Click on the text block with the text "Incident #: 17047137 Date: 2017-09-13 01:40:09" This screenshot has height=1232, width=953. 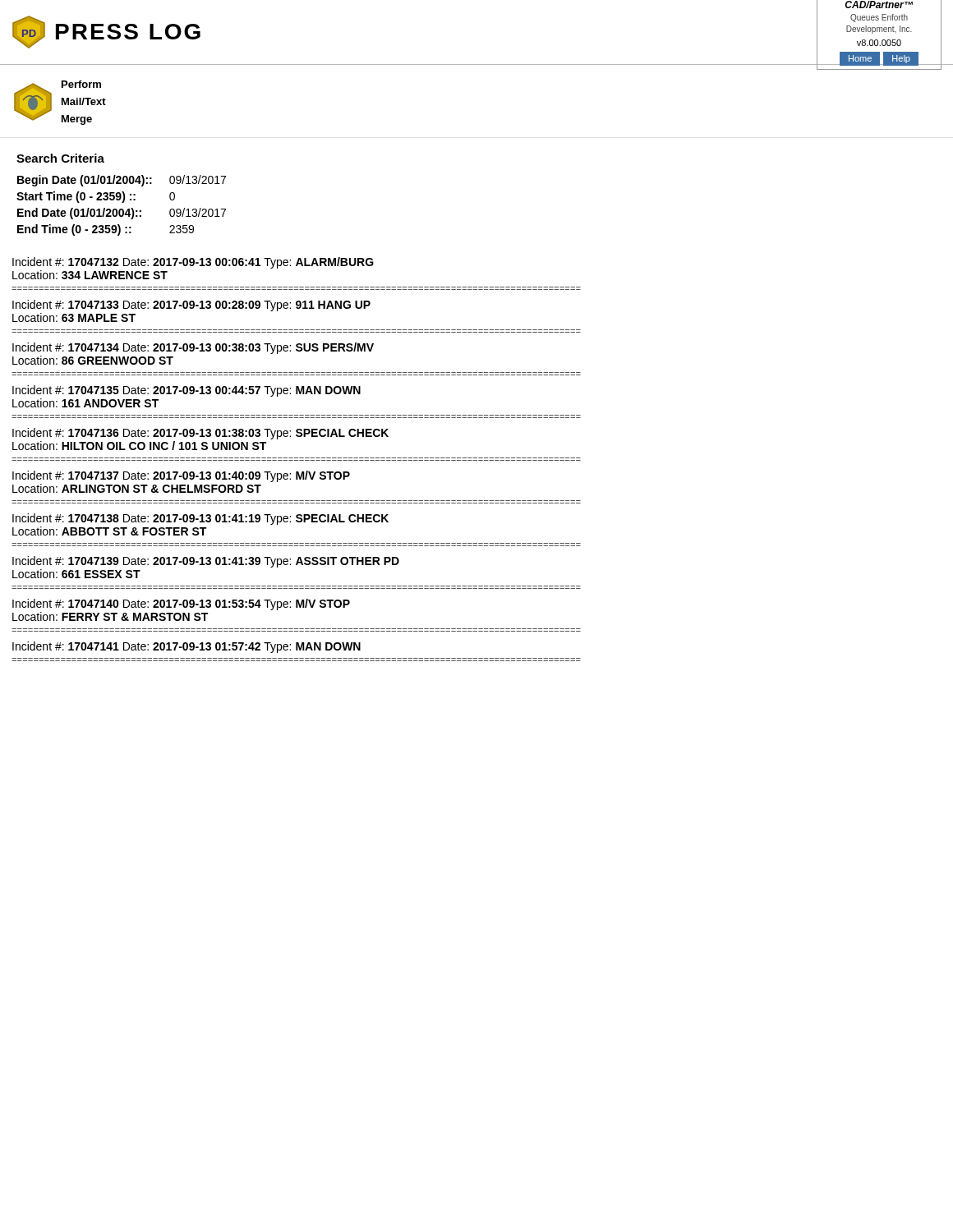181,482
